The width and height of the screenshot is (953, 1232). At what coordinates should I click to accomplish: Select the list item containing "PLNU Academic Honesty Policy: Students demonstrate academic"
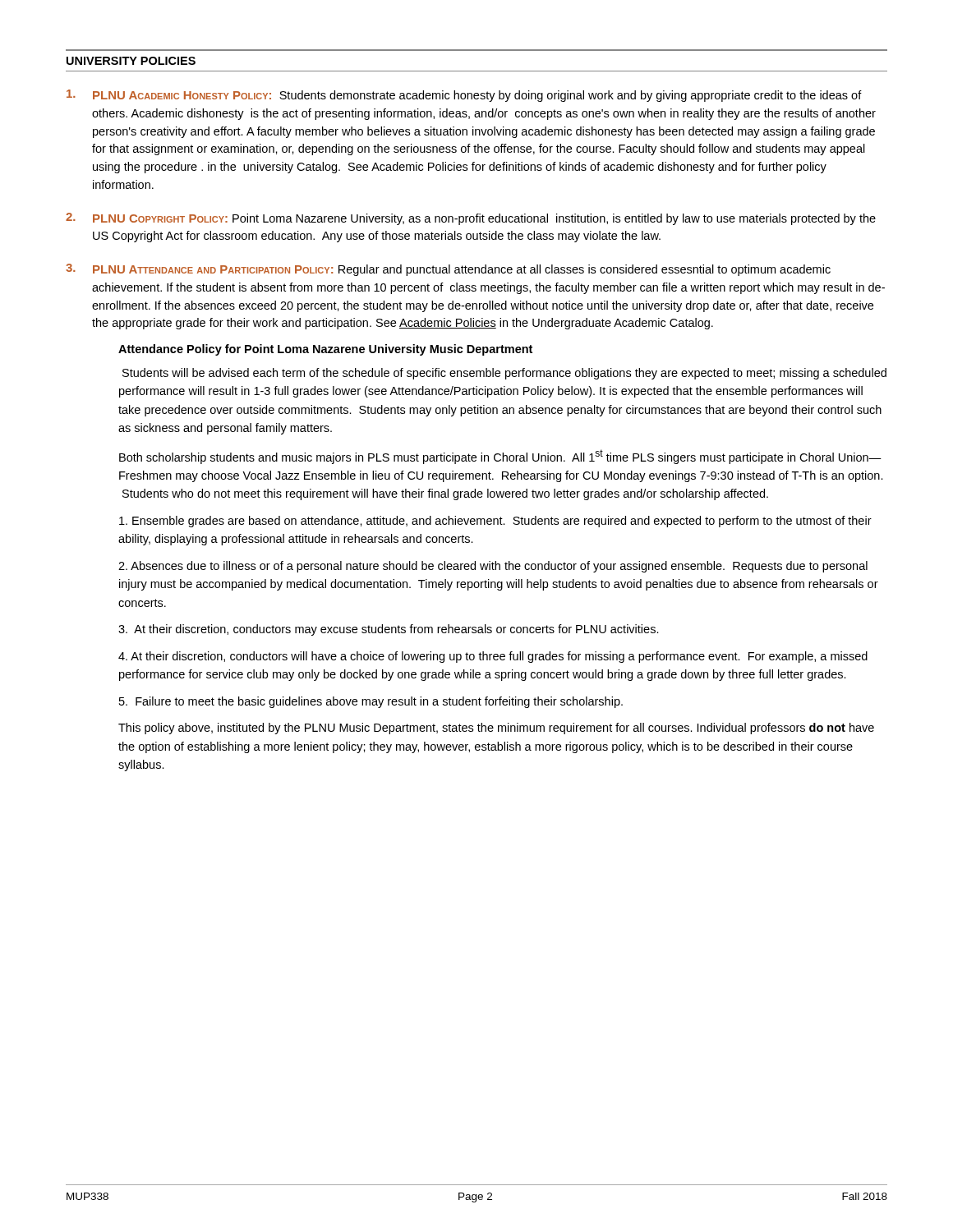(x=476, y=140)
